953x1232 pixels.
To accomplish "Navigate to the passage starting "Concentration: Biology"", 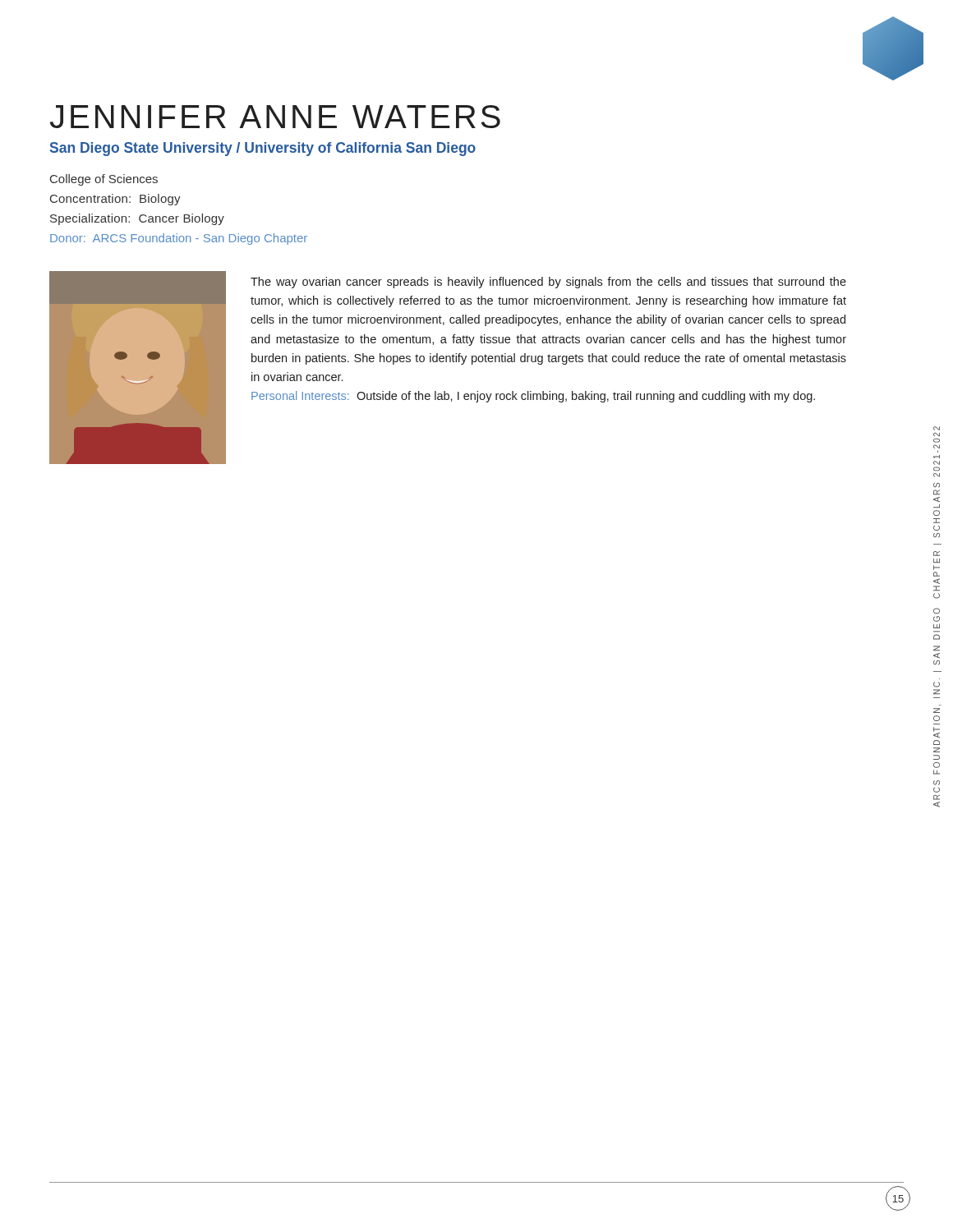I will 115,198.
